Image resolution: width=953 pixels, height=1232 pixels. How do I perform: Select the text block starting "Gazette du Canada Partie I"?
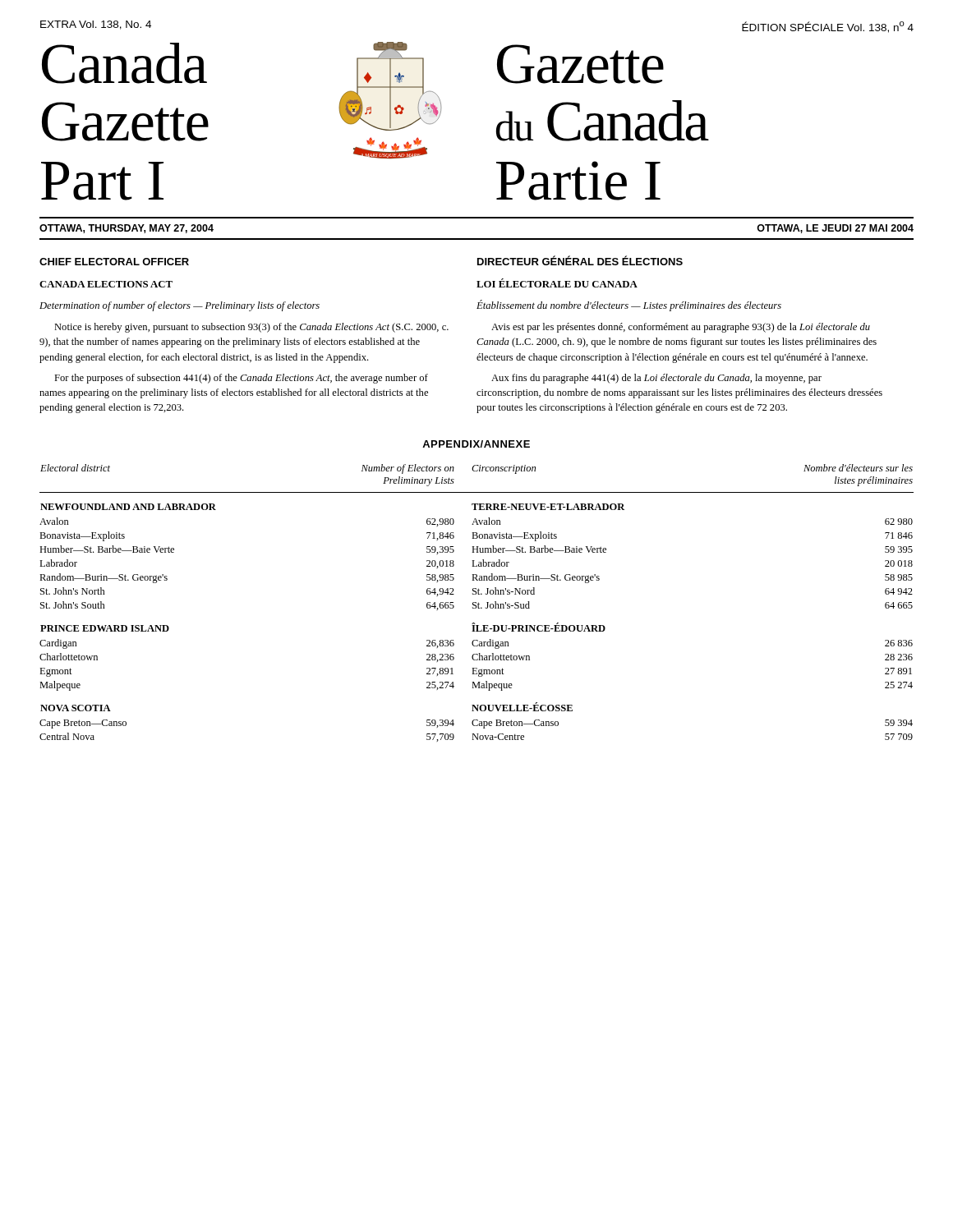[704, 123]
